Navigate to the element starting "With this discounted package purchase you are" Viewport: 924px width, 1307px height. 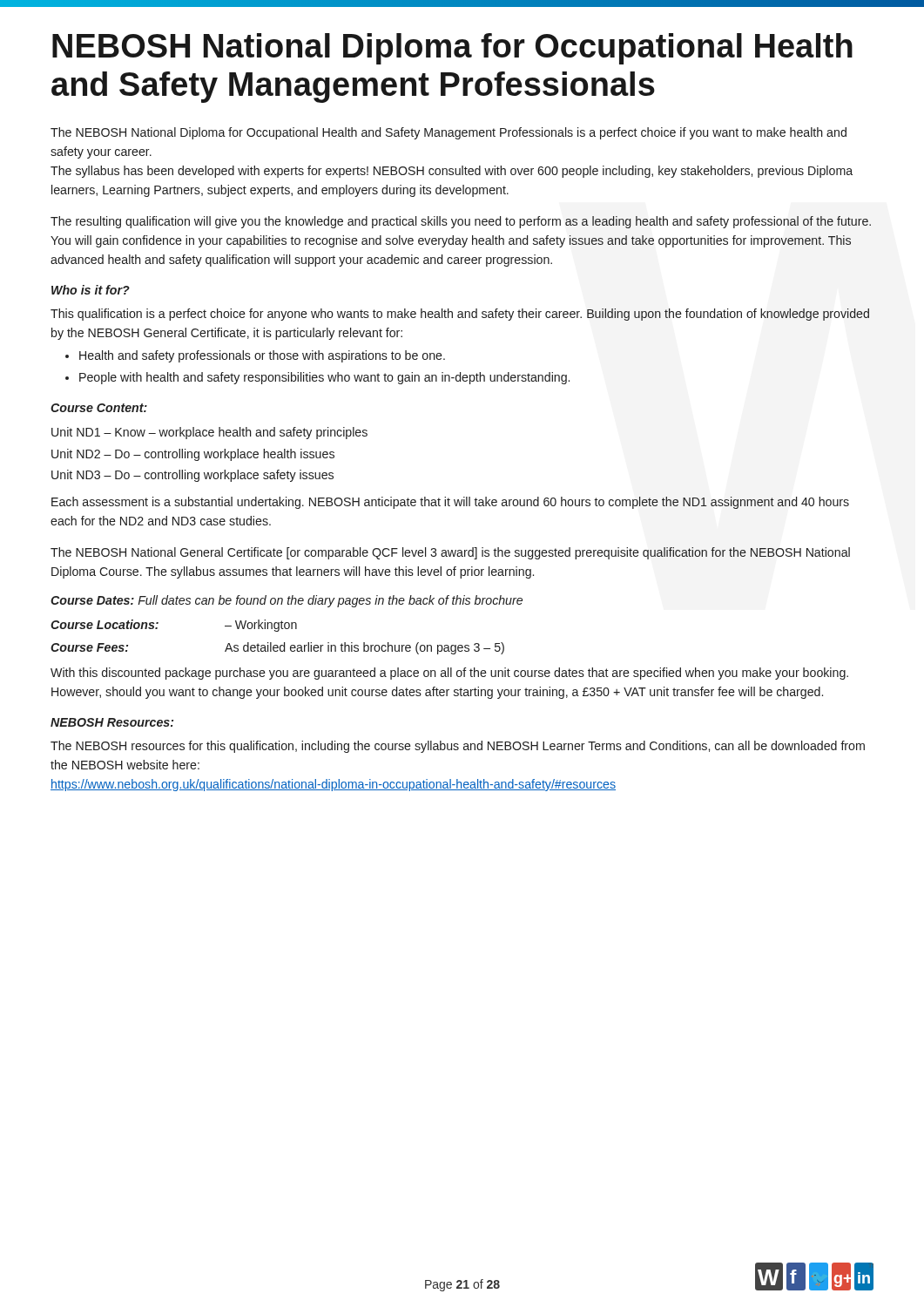coord(450,682)
